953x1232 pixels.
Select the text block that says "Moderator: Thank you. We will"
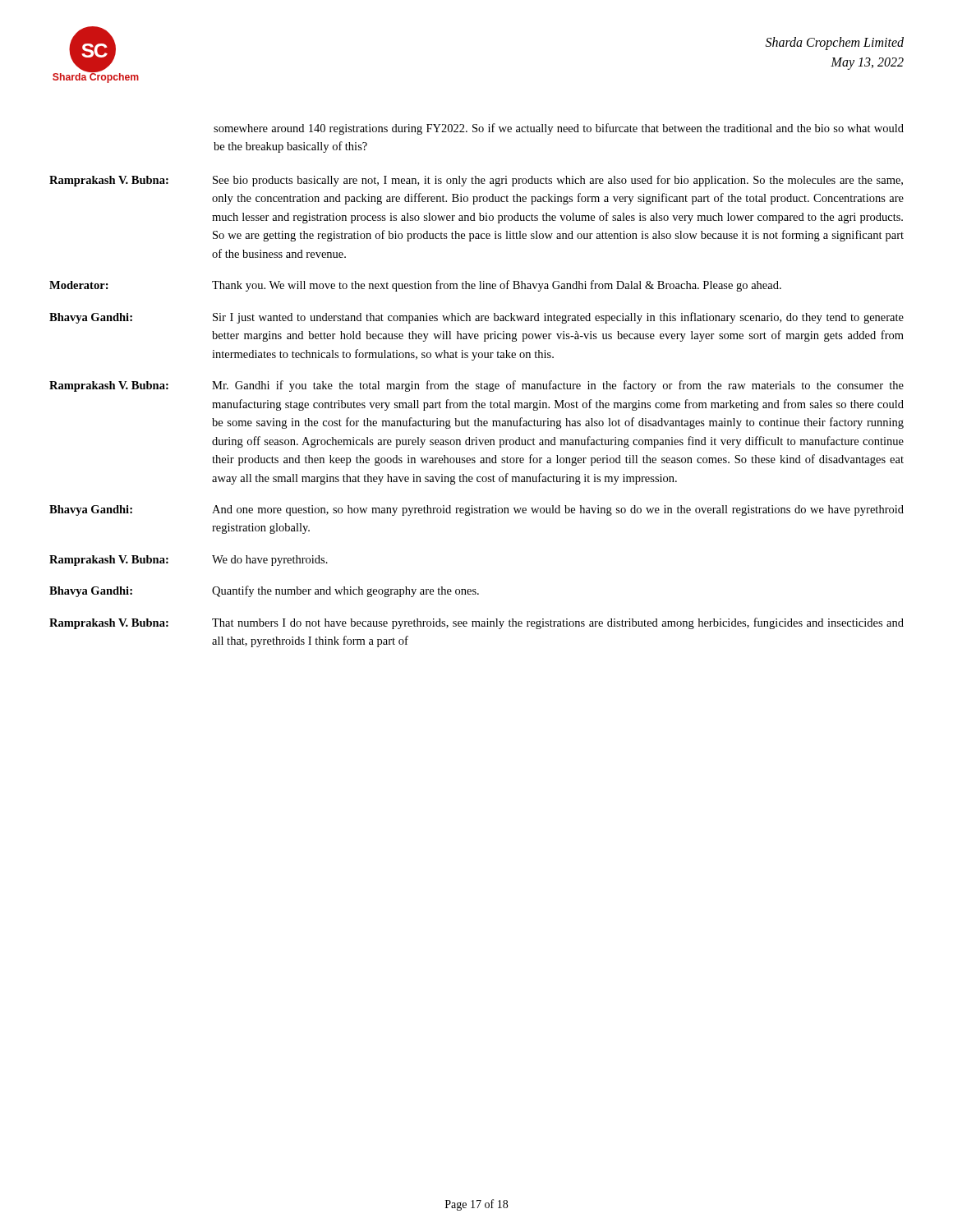[x=476, y=285]
